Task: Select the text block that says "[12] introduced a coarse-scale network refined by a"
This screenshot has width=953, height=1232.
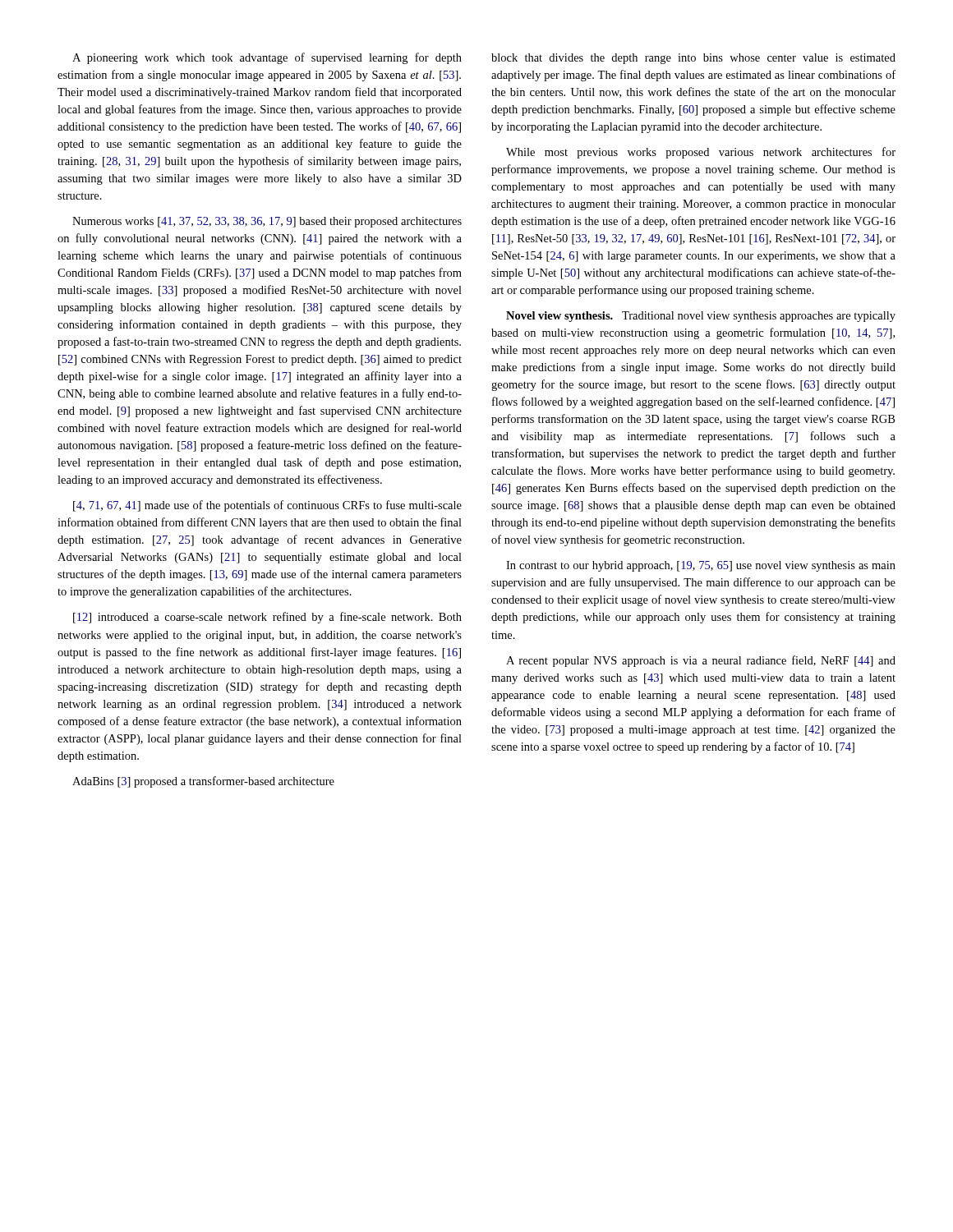Action: (260, 687)
